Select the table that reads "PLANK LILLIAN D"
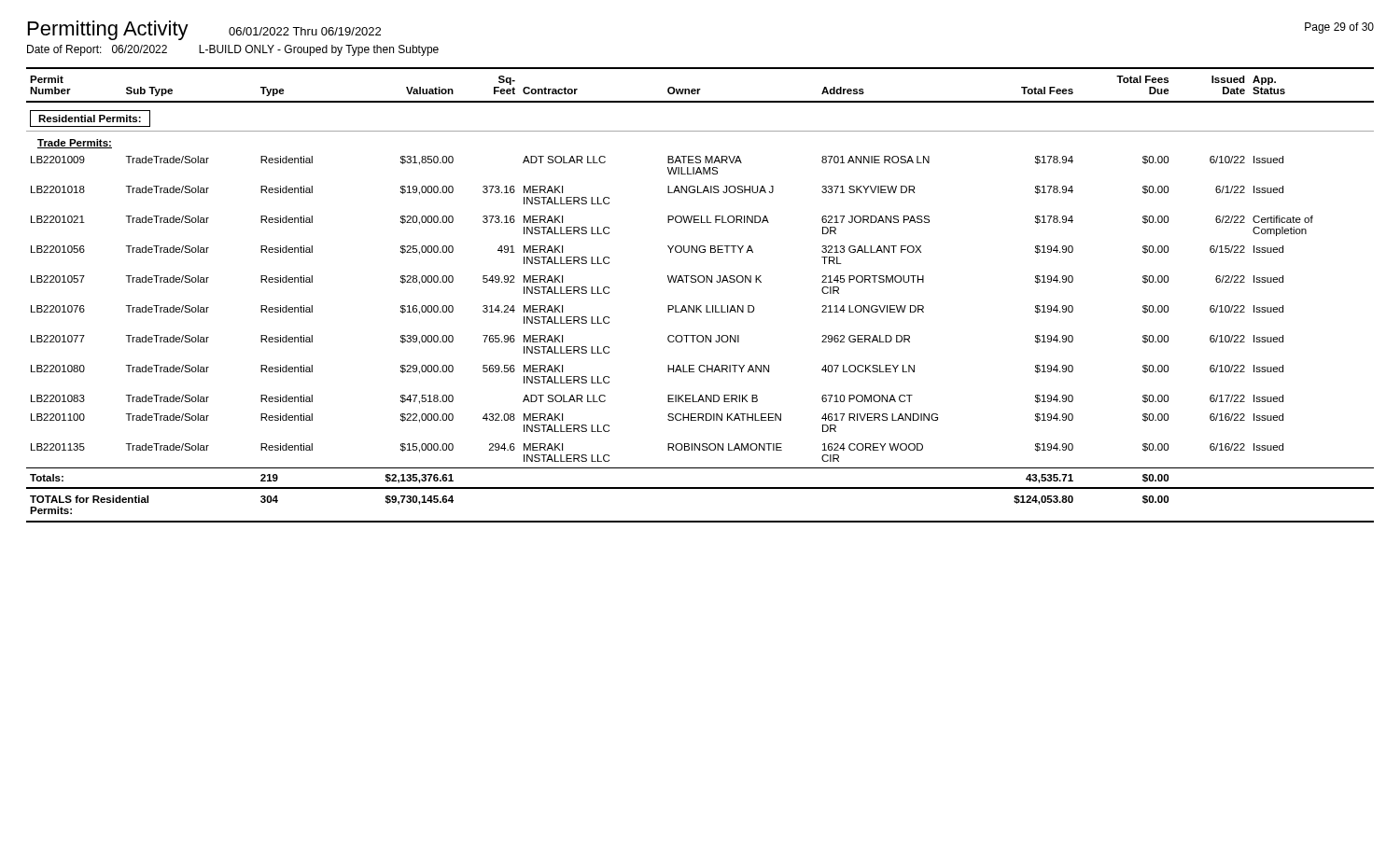The width and height of the screenshot is (1400, 850). click(x=700, y=295)
